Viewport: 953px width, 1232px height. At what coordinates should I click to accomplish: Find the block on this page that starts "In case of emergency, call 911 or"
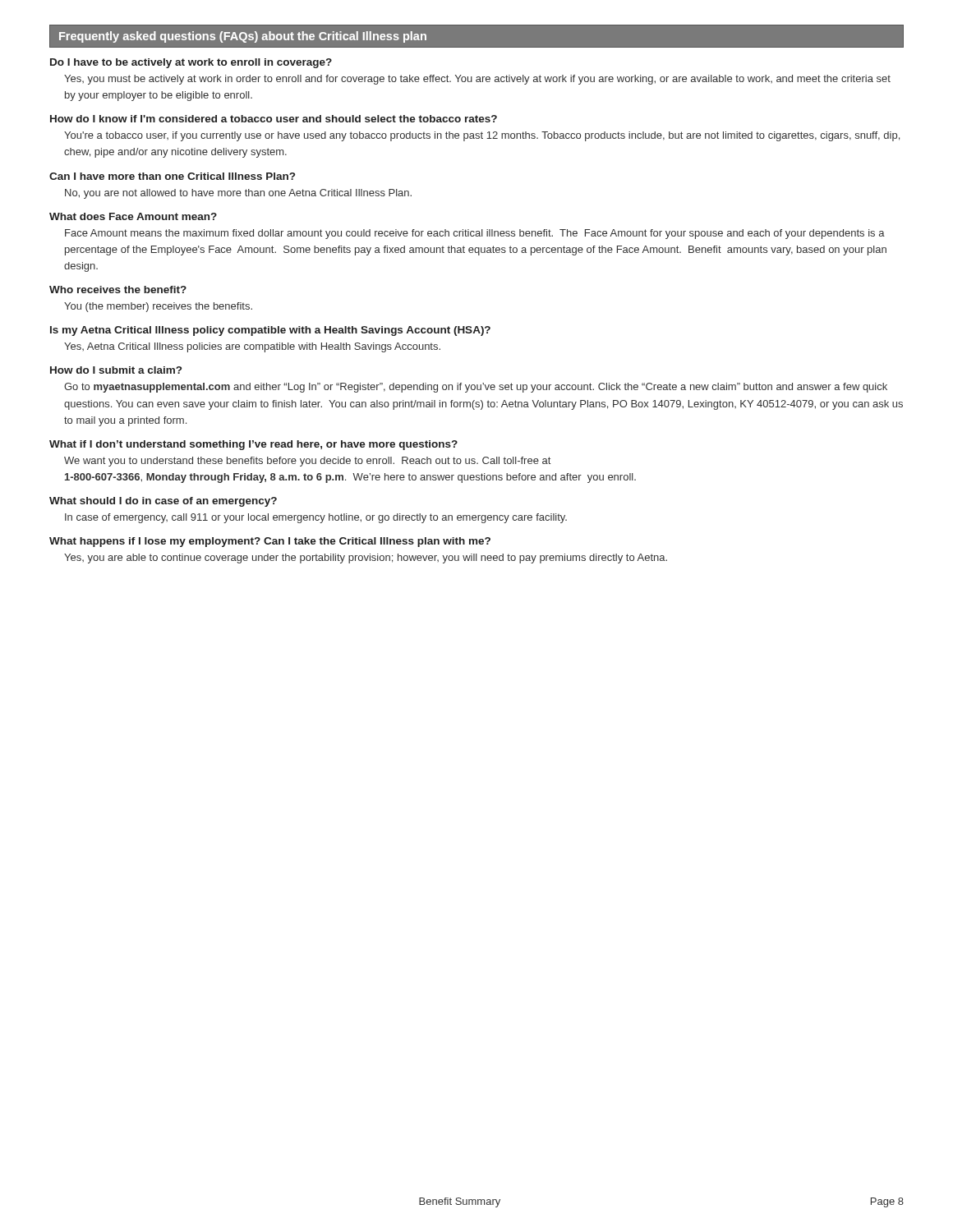pos(316,517)
